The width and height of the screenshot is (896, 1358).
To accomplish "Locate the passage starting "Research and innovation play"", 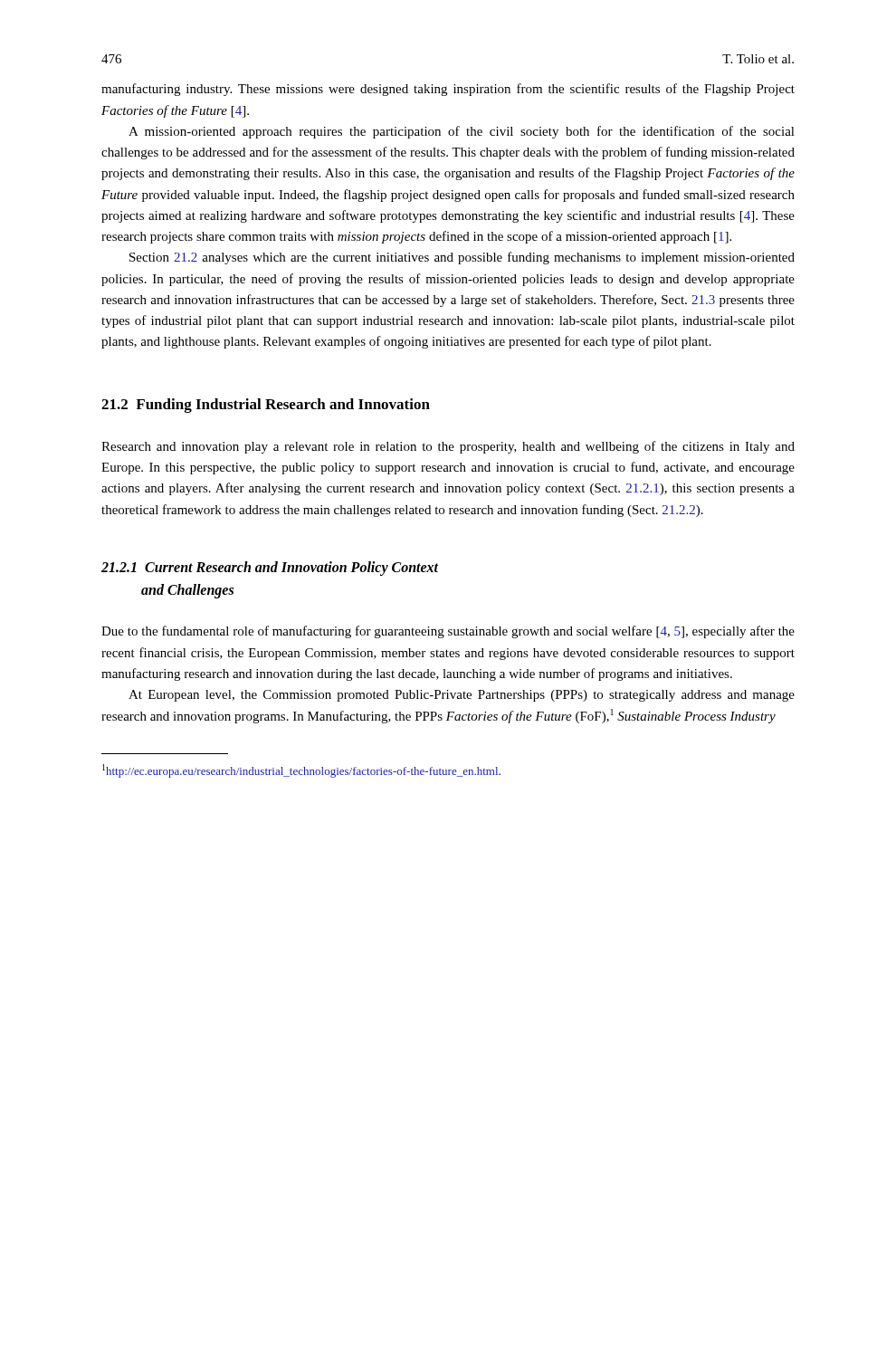I will point(448,478).
